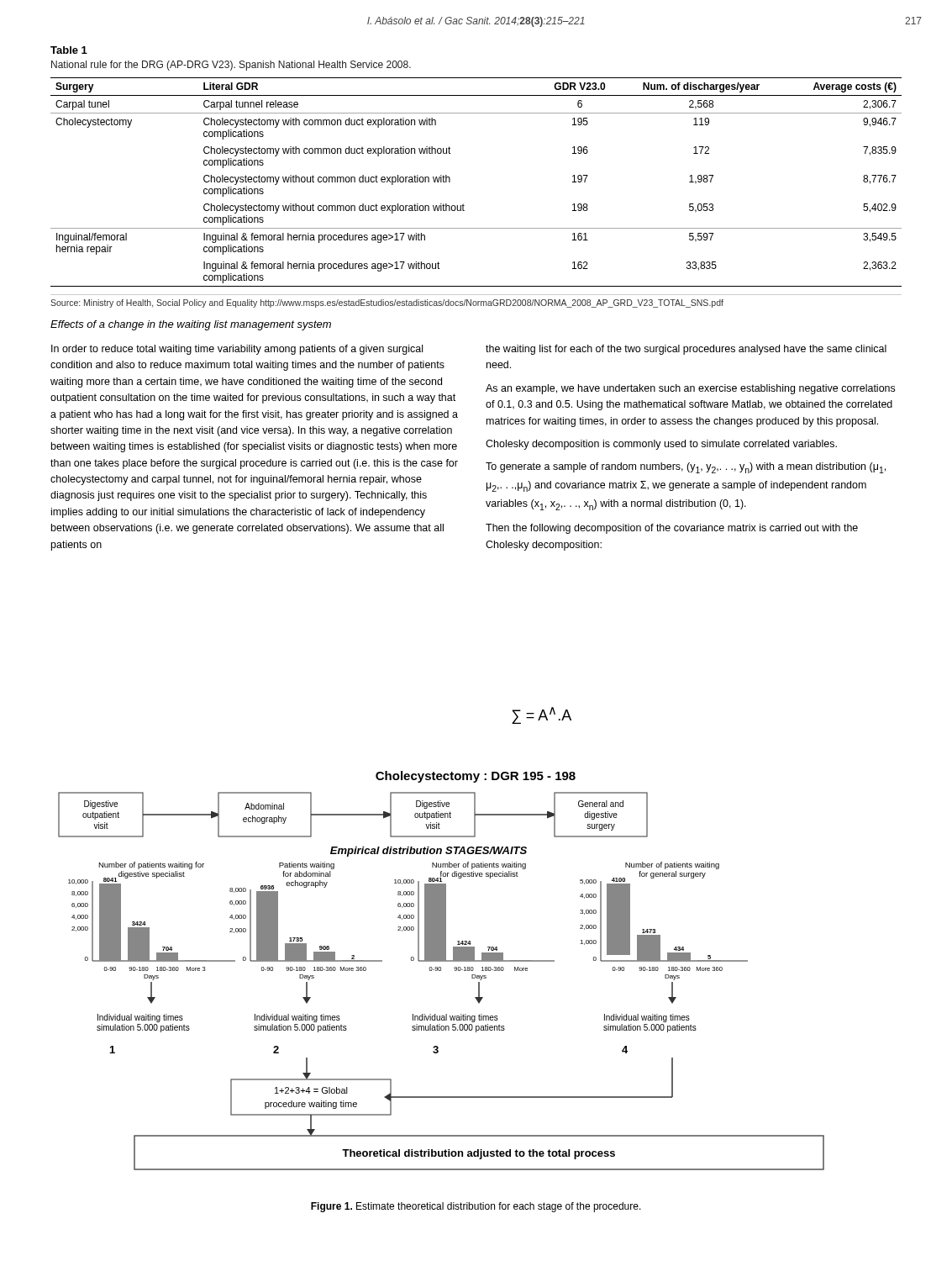Image resolution: width=952 pixels, height=1261 pixels.
Task: Find the formula that reads "∑ = A∧.A"
Action: (541, 713)
